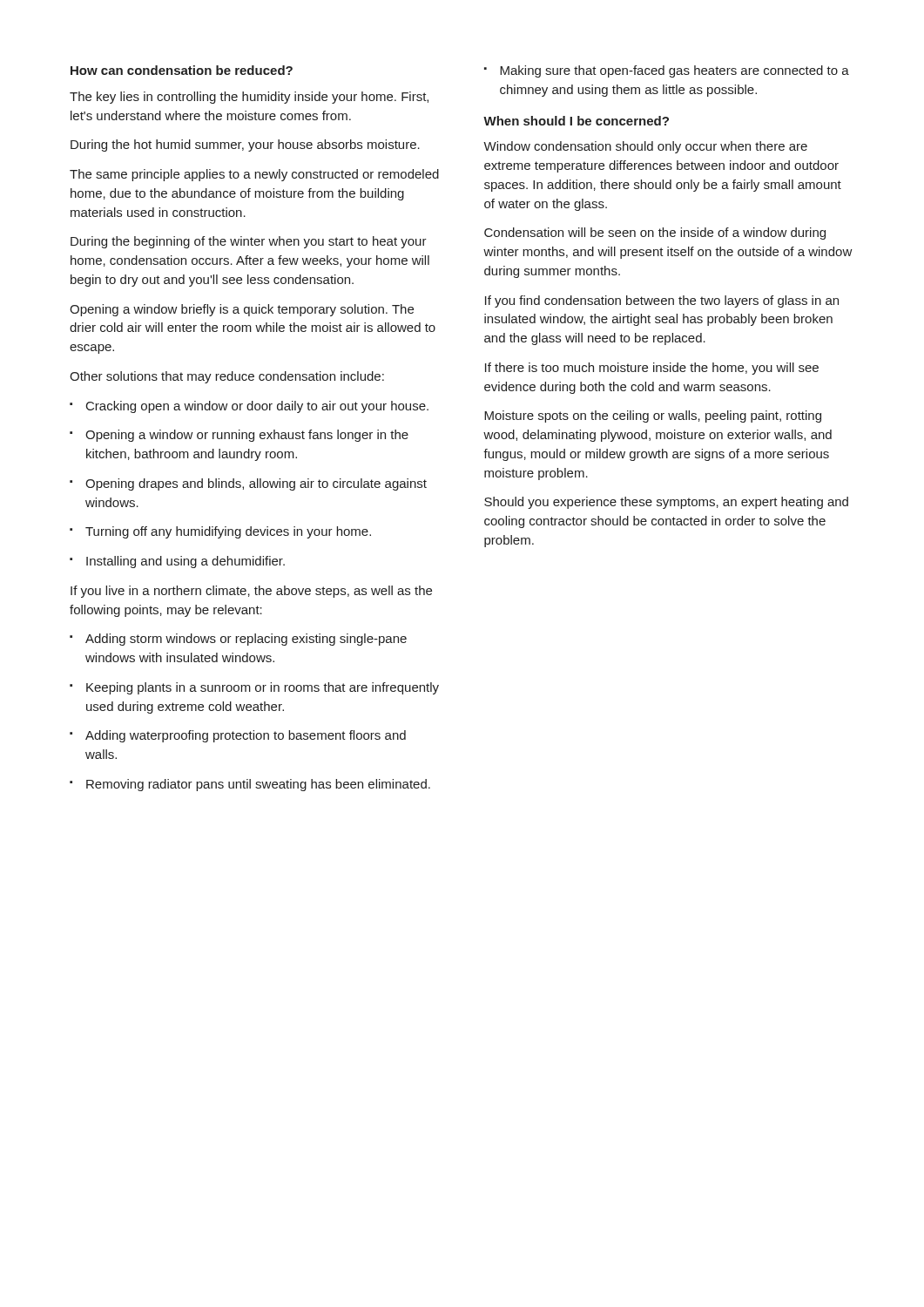Locate the block of text that opens with "Installing and using"

255,561
